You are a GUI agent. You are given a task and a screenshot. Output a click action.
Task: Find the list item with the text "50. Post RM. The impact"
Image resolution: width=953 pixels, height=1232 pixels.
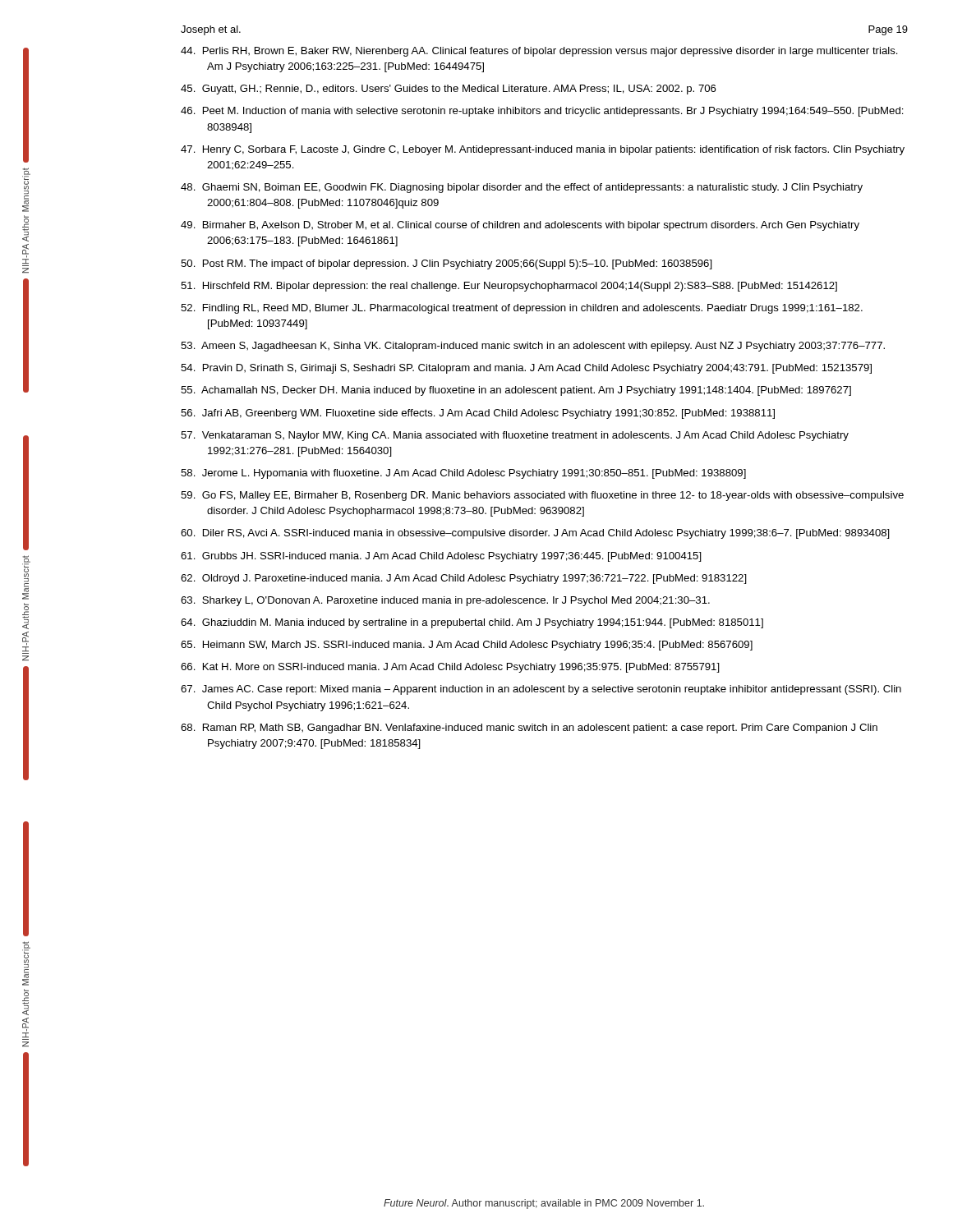[x=447, y=263]
